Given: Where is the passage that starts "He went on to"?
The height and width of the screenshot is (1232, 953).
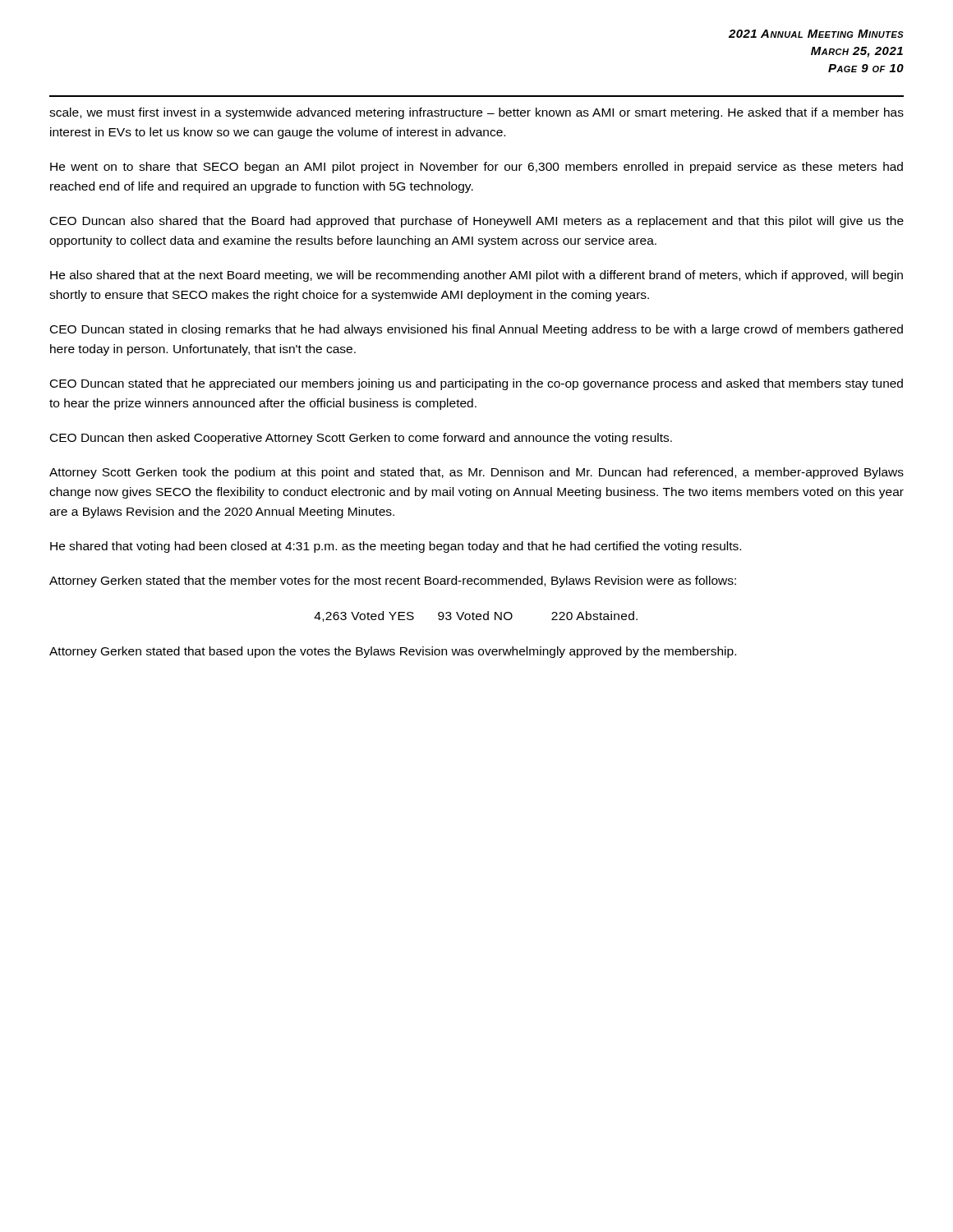Looking at the screenshot, I should pos(476,176).
